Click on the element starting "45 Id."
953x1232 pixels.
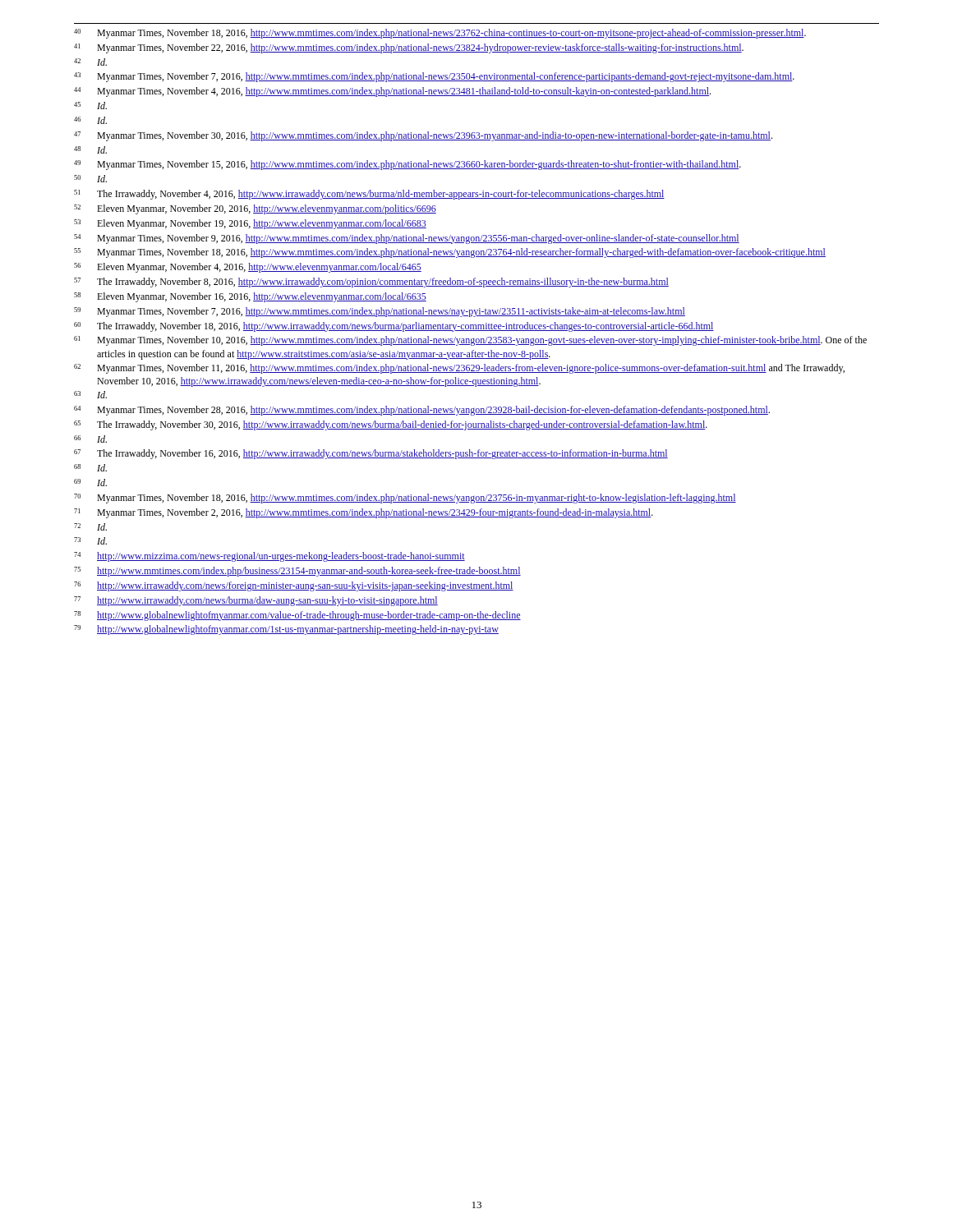pyautogui.click(x=476, y=106)
